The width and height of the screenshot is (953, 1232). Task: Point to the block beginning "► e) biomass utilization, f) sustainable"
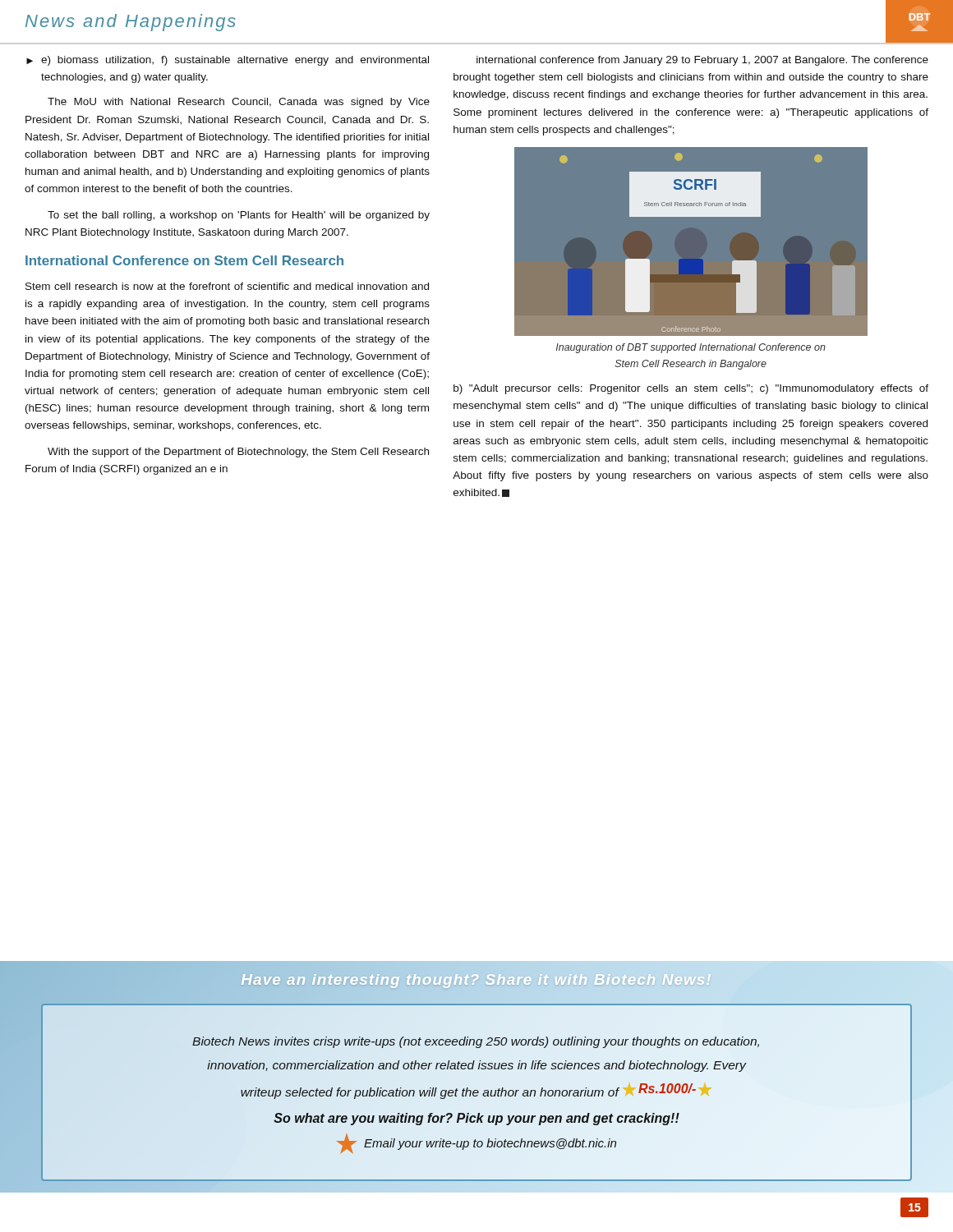click(227, 68)
